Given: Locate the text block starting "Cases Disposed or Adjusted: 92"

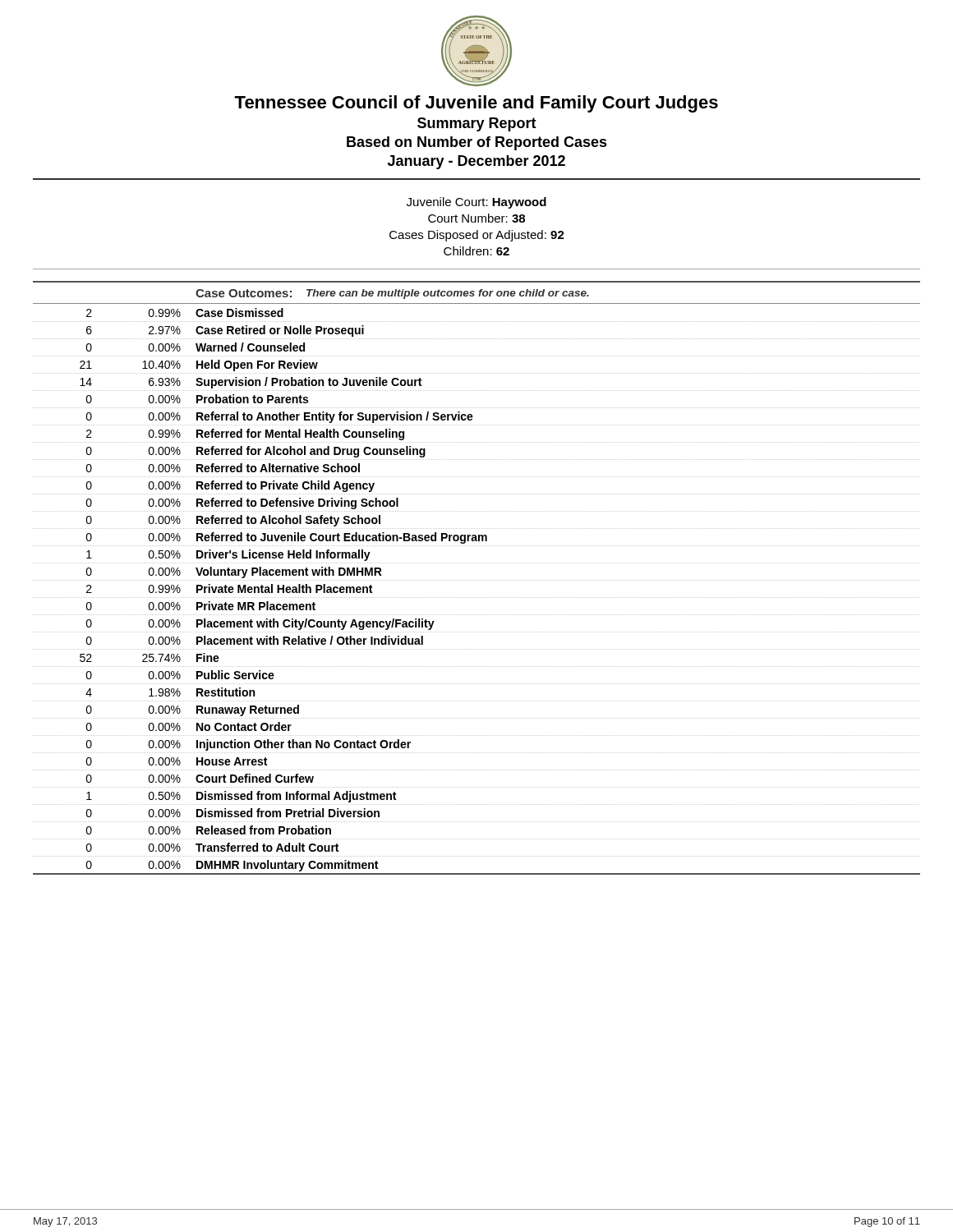Looking at the screenshot, I should point(476,235).
